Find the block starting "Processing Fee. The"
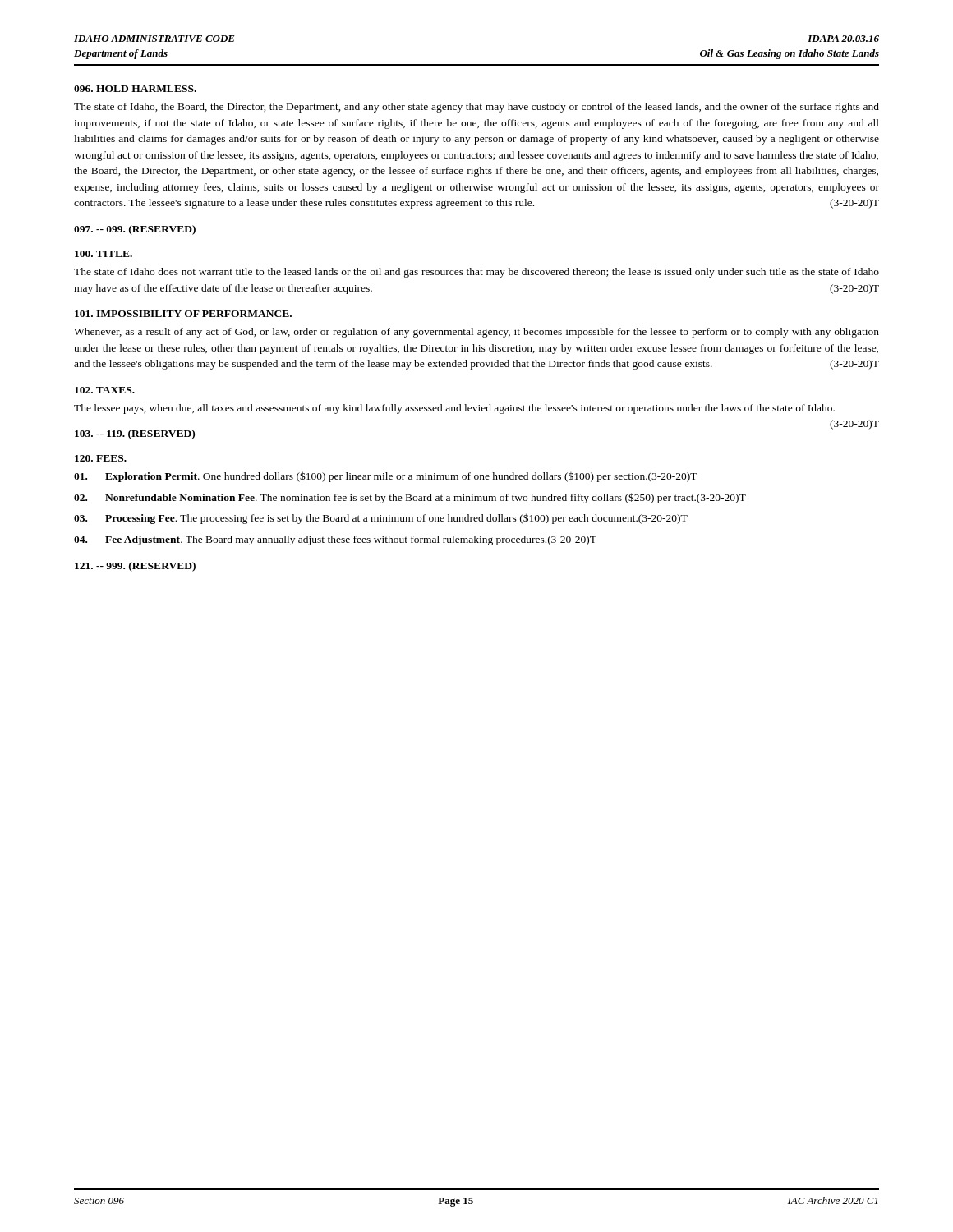Screen dimensions: 1232x953 (381, 518)
